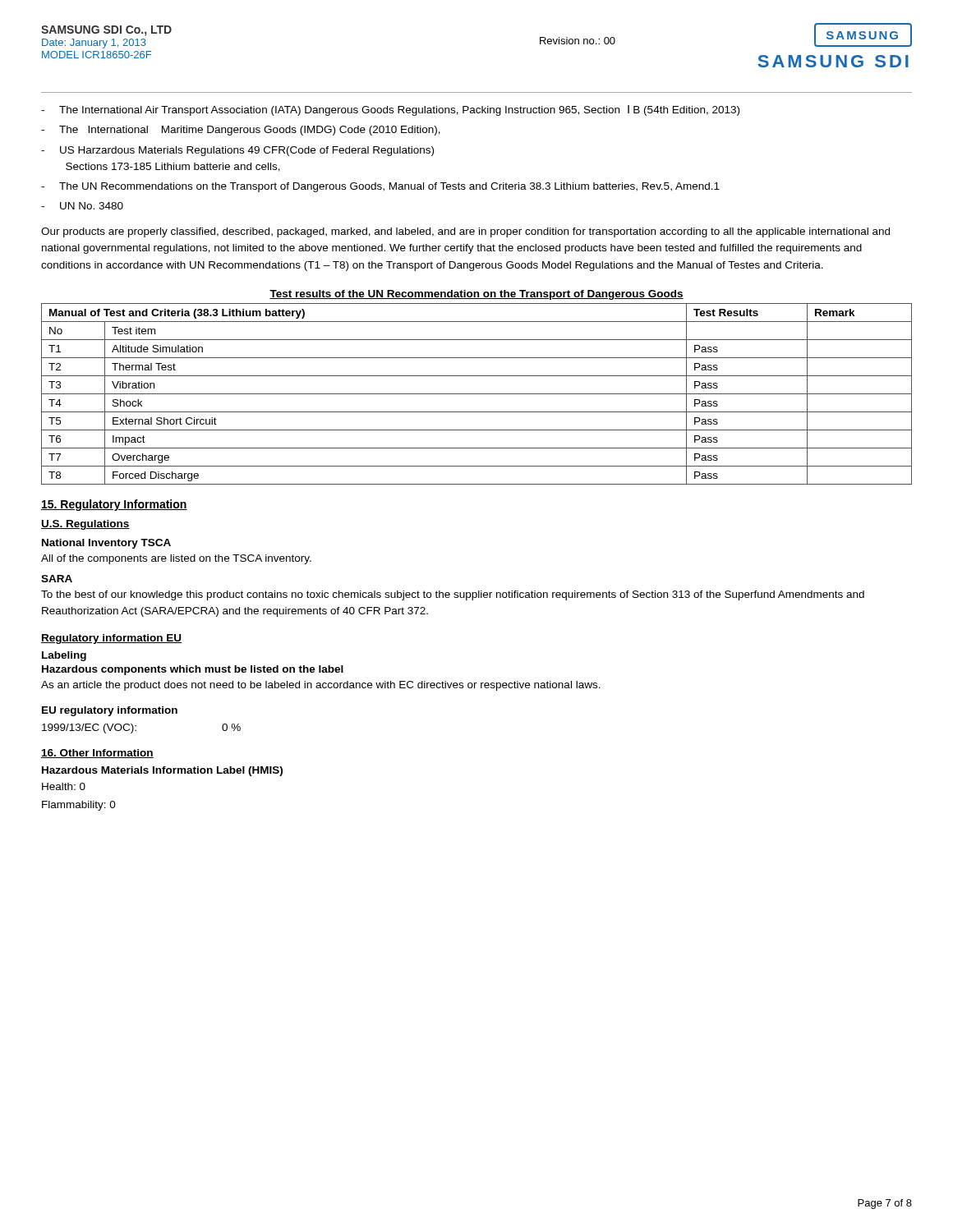953x1232 pixels.
Task: Locate the text "15. Regulatory Information"
Action: point(114,505)
